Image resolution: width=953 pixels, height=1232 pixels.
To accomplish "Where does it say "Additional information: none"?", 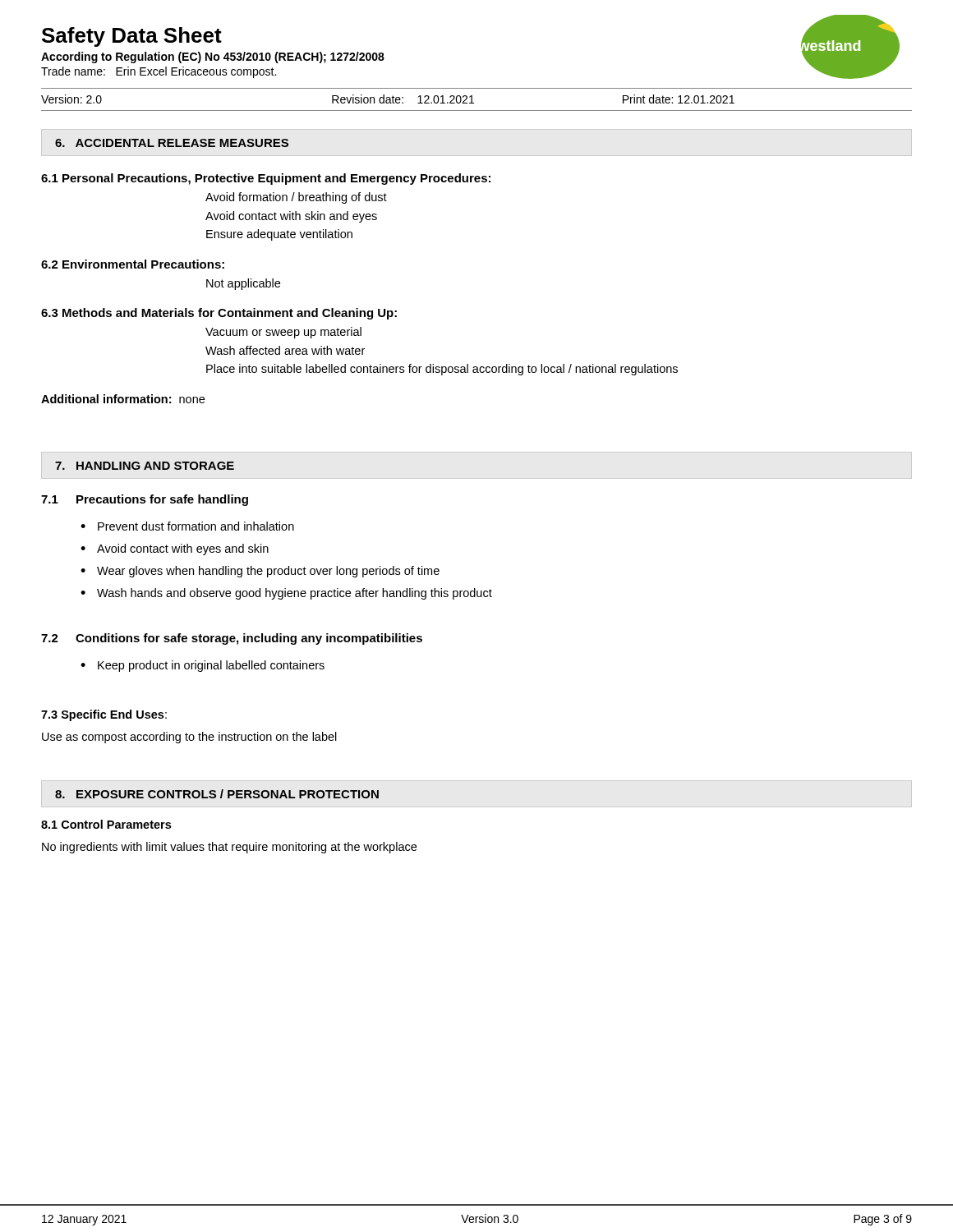I will click(x=123, y=399).
